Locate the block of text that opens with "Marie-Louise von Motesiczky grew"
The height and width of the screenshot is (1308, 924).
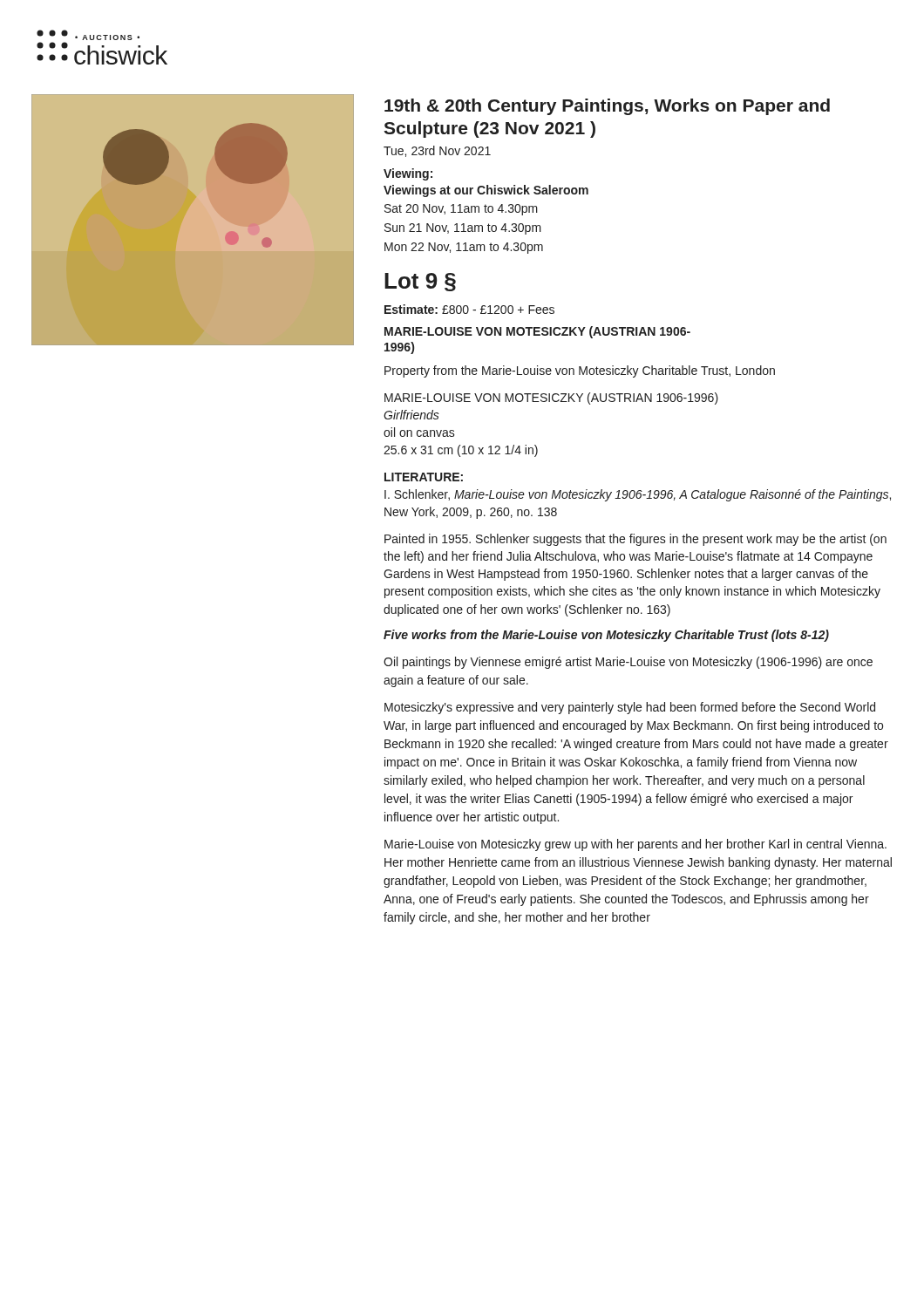pyautogui.click(x=638, y=880)
